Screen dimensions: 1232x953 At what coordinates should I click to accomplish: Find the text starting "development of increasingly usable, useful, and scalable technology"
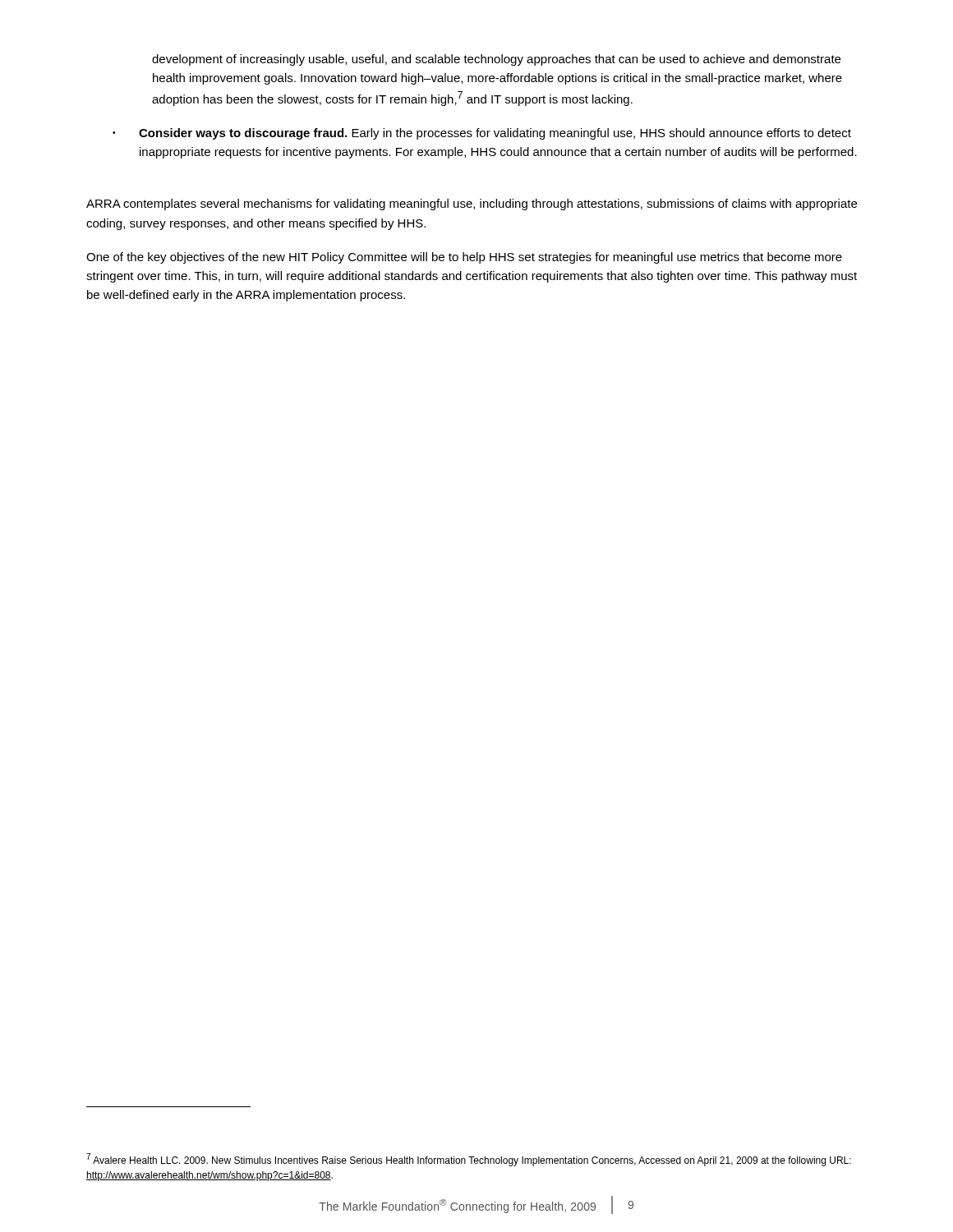coord(497,79)
